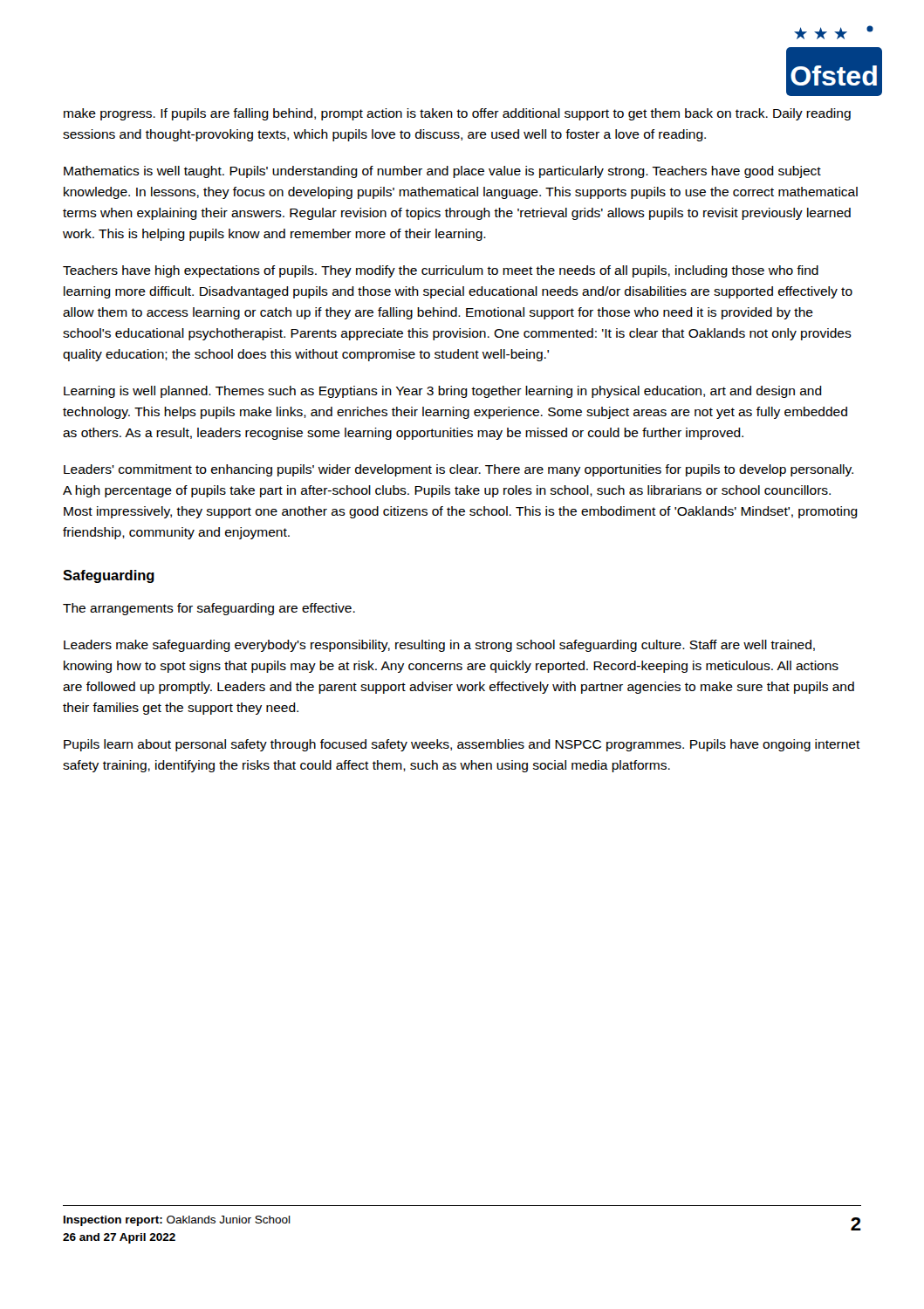Image resolution: width=924 pixels, height=1309 pixels.
Task: Point to the block starting "make progress. If pupils are falling behind,"
Action: coord(457,124)
